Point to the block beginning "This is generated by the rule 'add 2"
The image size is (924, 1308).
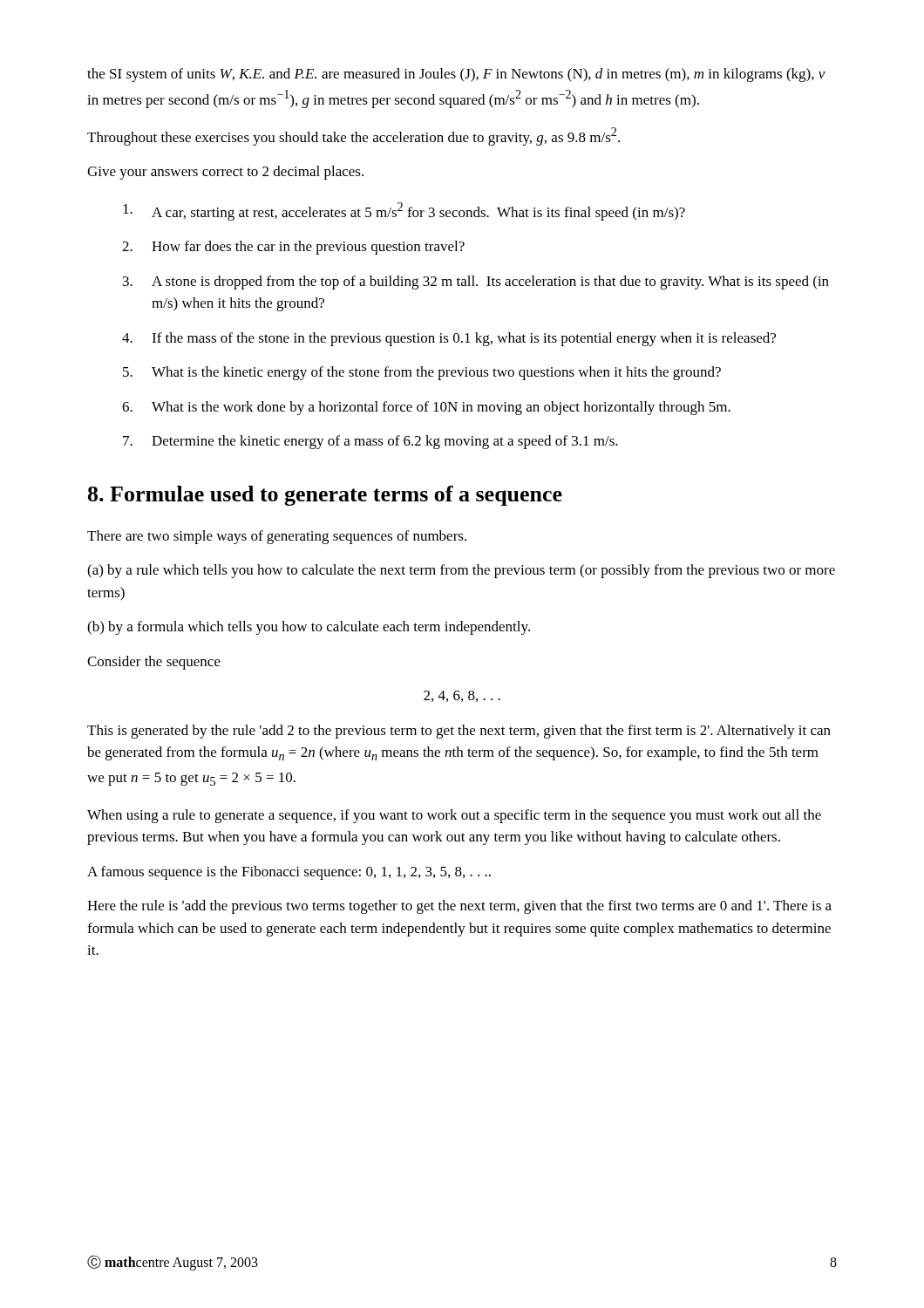(459, 755)
